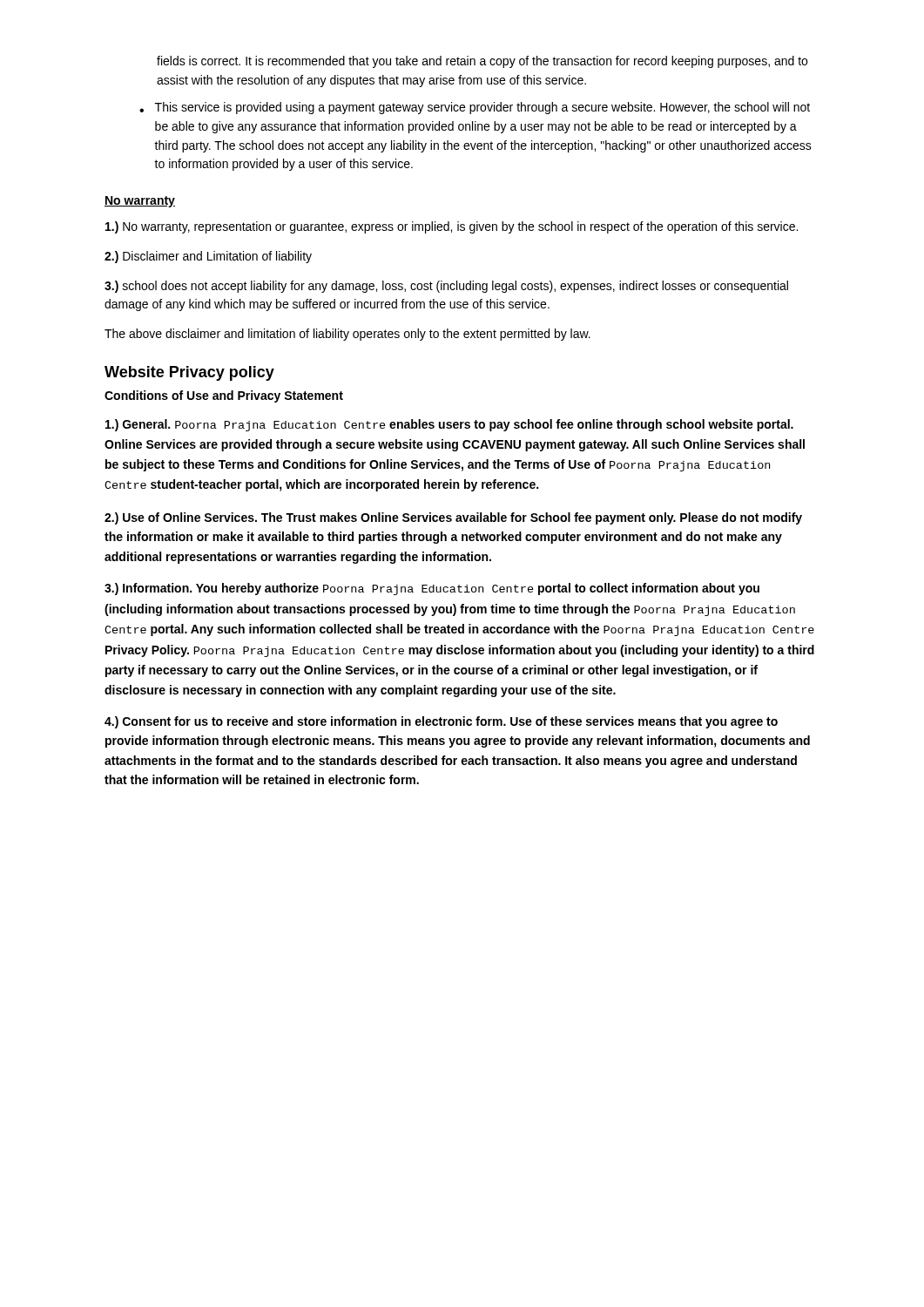Find the block on this page that starts ") school does not accept liability for"
924x1307 pixels.
click(x=447, y=295)
